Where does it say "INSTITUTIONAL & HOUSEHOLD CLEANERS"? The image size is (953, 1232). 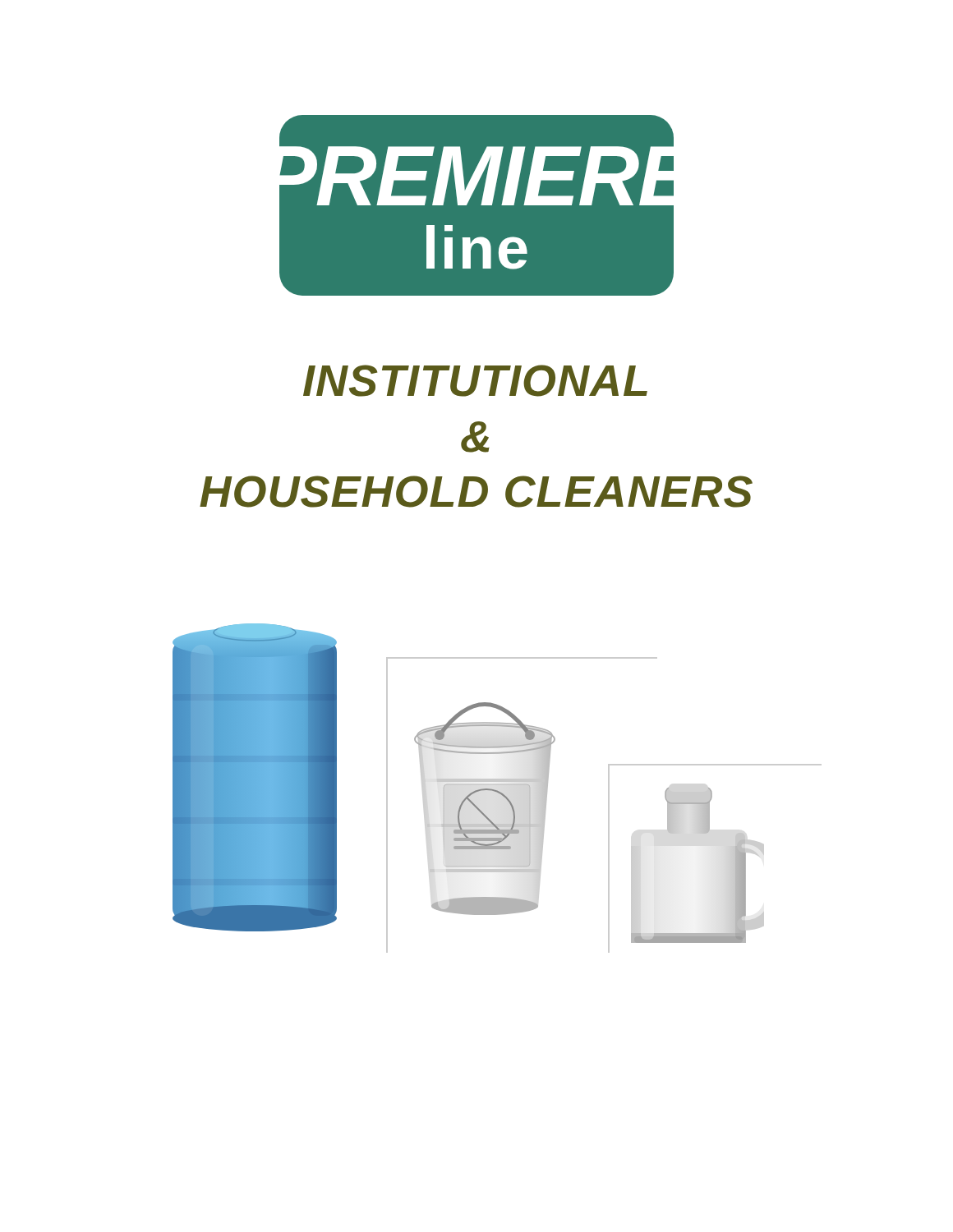click(x=476, y=436)
